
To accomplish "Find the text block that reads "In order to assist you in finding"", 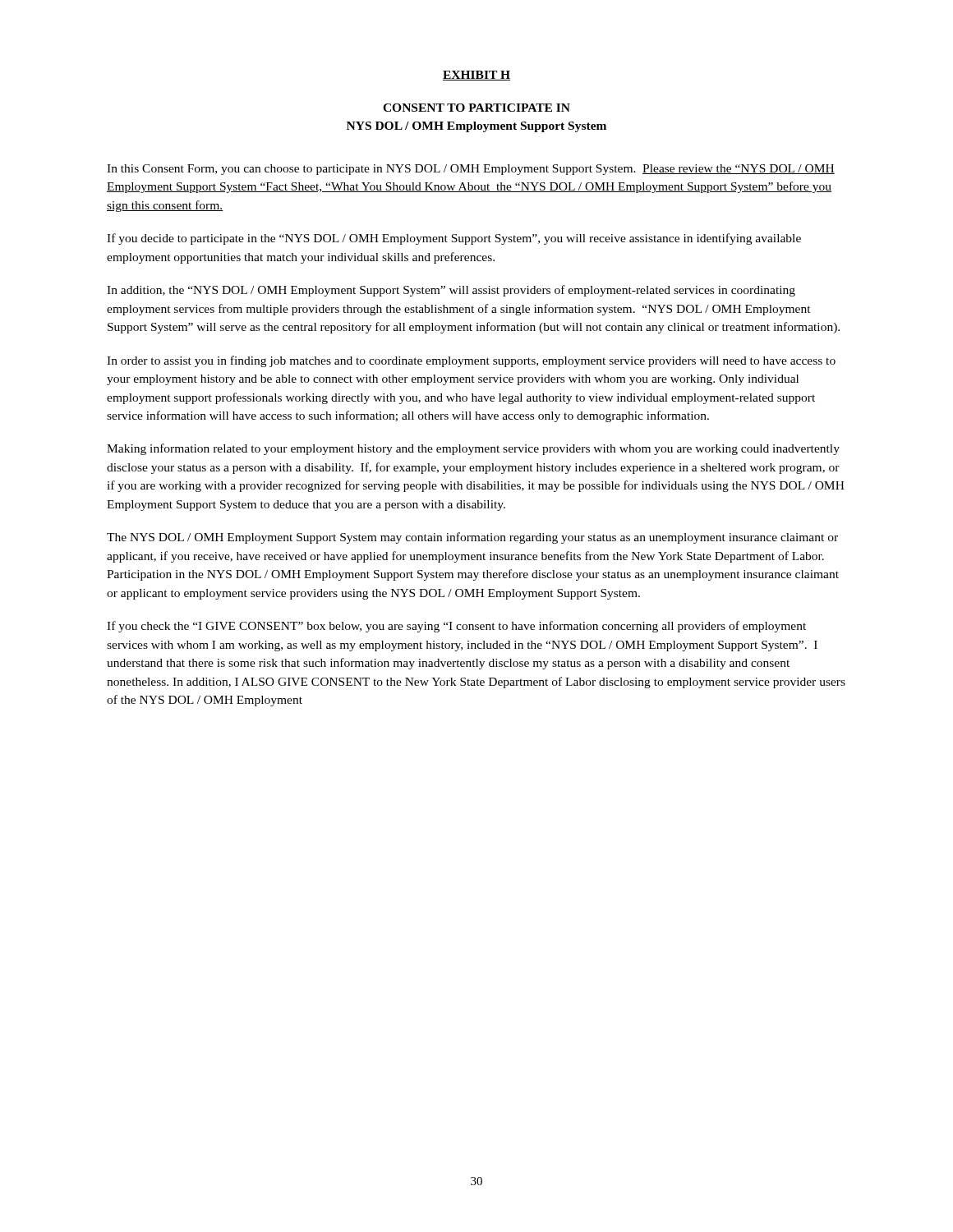I will coord(471,388).
